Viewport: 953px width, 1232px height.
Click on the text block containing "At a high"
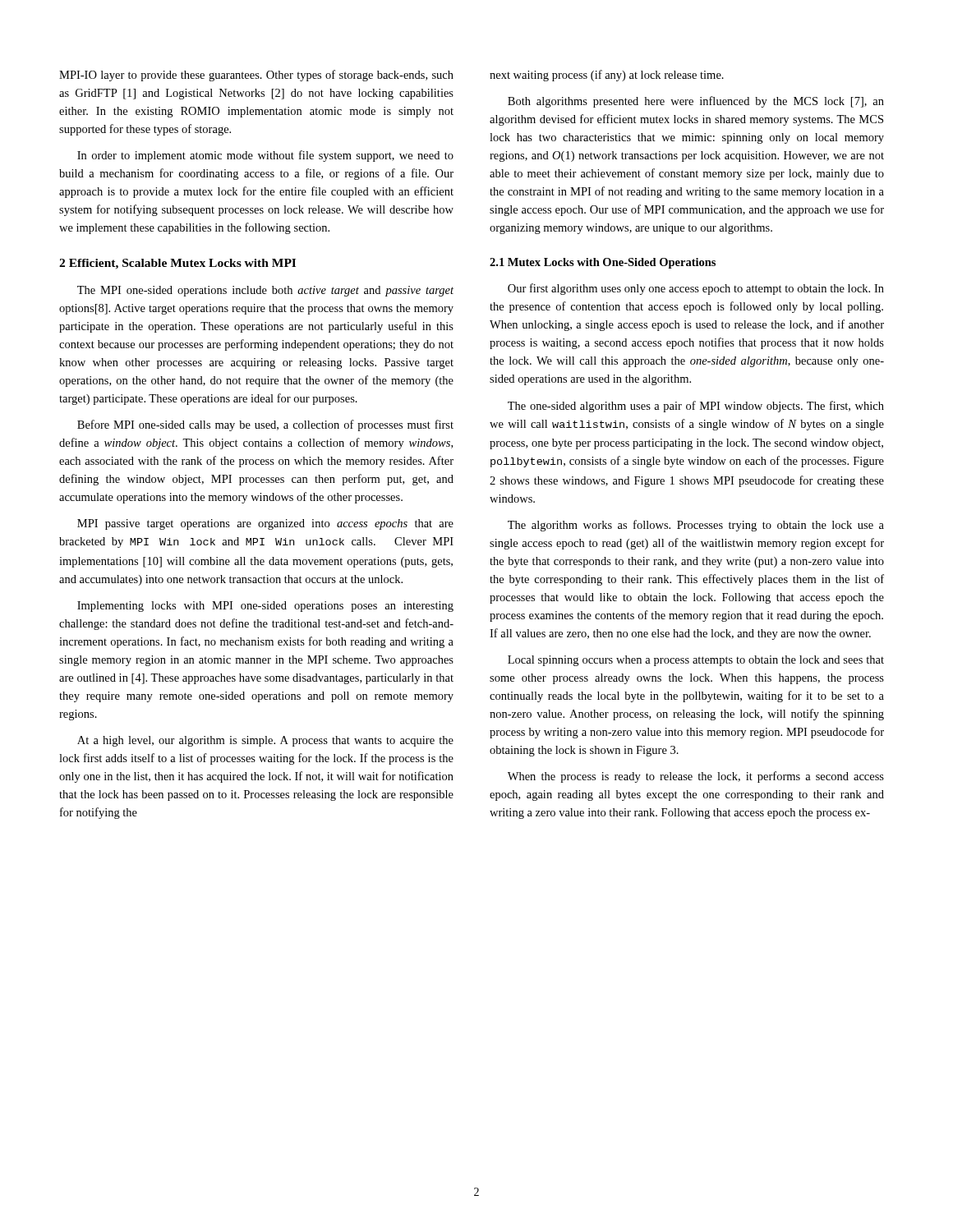pyautogui.click(x=256, y=776)
